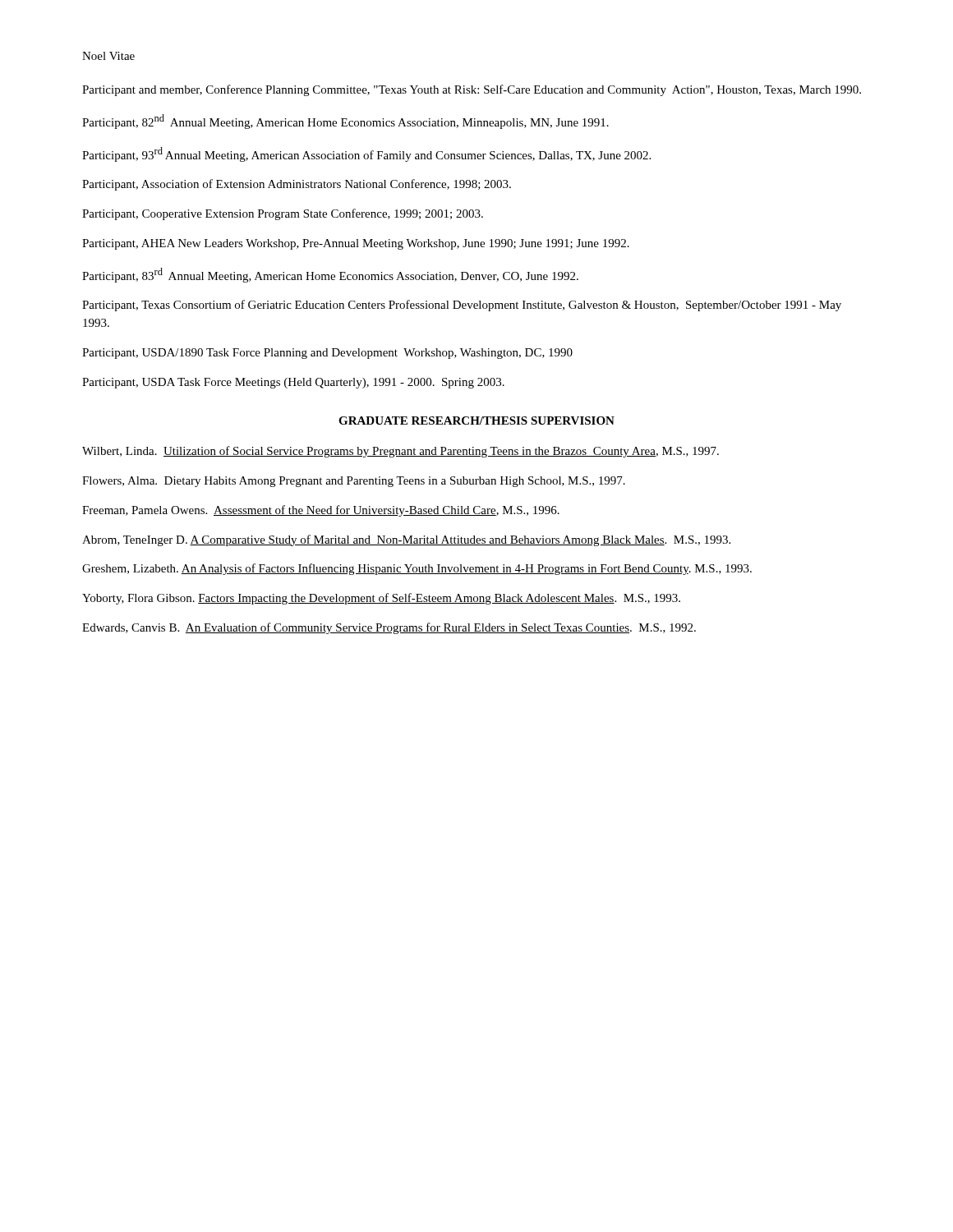Point to the block starting "Participant, 93rd Annual Meeting, American Association"
The image size is (953, 1232).
click(x=476, y=154)
